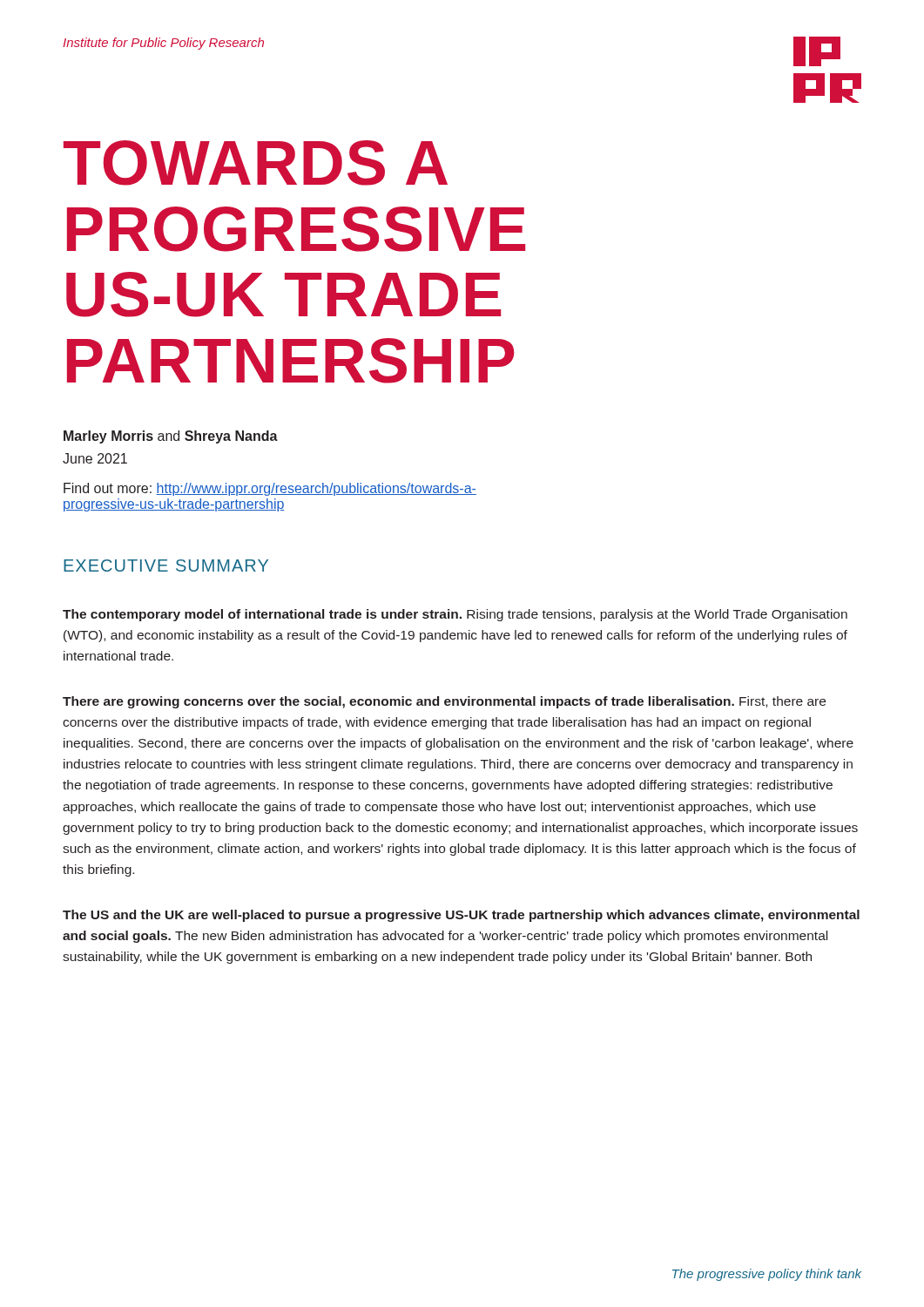Click on the block starting "Find out more: http://www.ippr.org/research/publications/towards-a-progressive-us-uk-trade-partnership"
The height and width of the screenshot is (1307, 924).
269,497
